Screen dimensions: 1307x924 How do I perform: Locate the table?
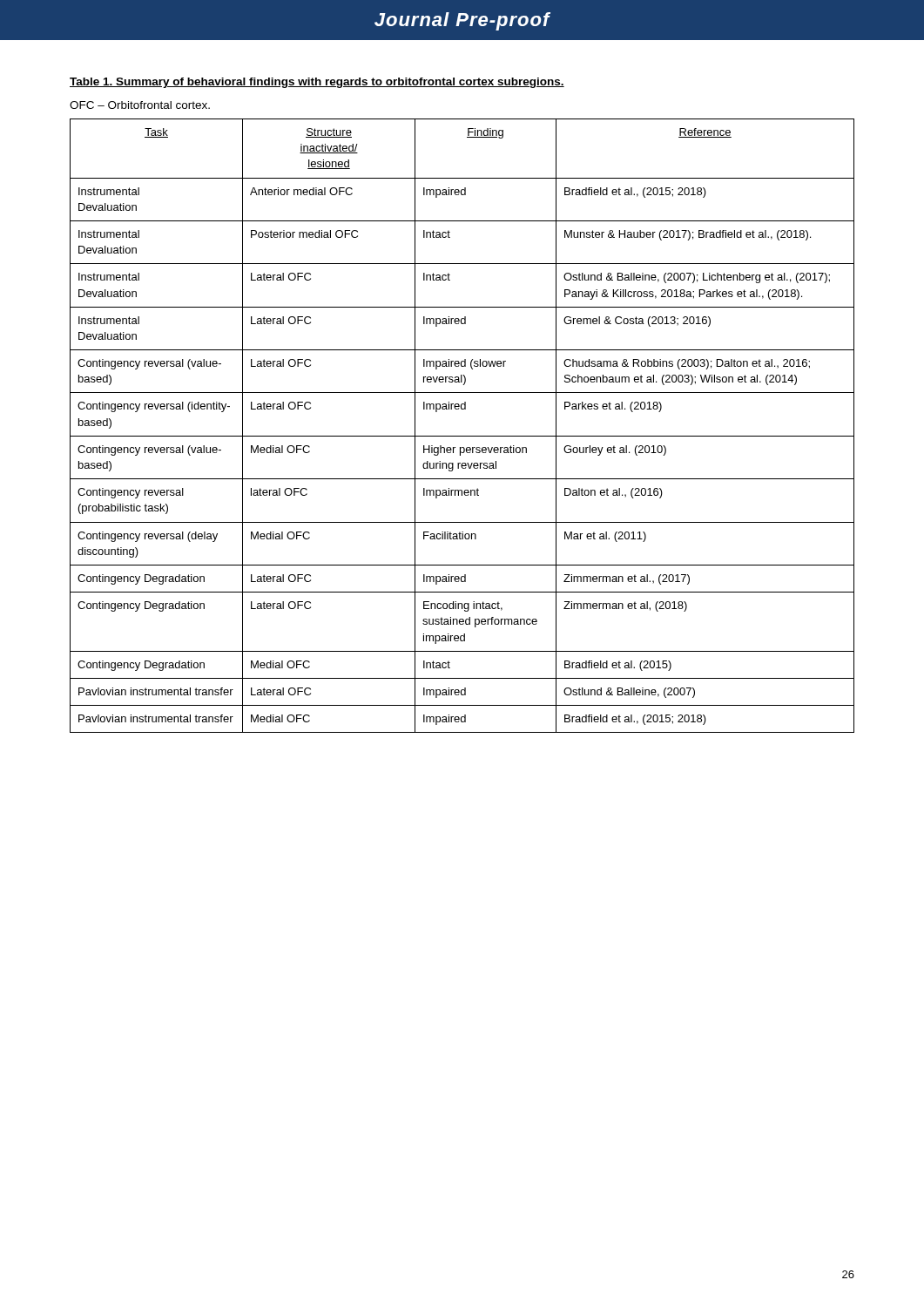point(462,426)
